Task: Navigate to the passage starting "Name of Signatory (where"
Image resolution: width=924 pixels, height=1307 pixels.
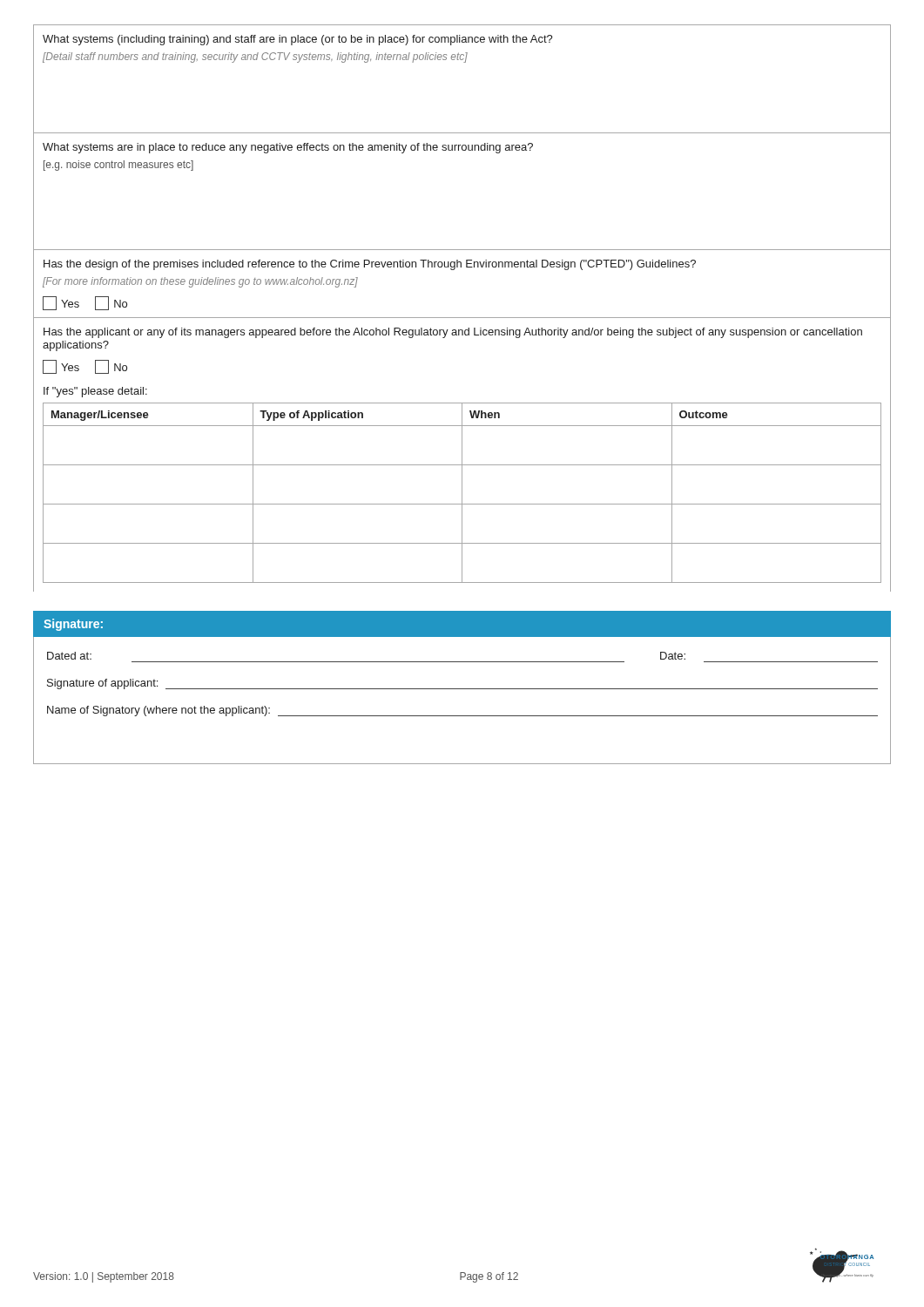Action: click(x=159, y=710)
